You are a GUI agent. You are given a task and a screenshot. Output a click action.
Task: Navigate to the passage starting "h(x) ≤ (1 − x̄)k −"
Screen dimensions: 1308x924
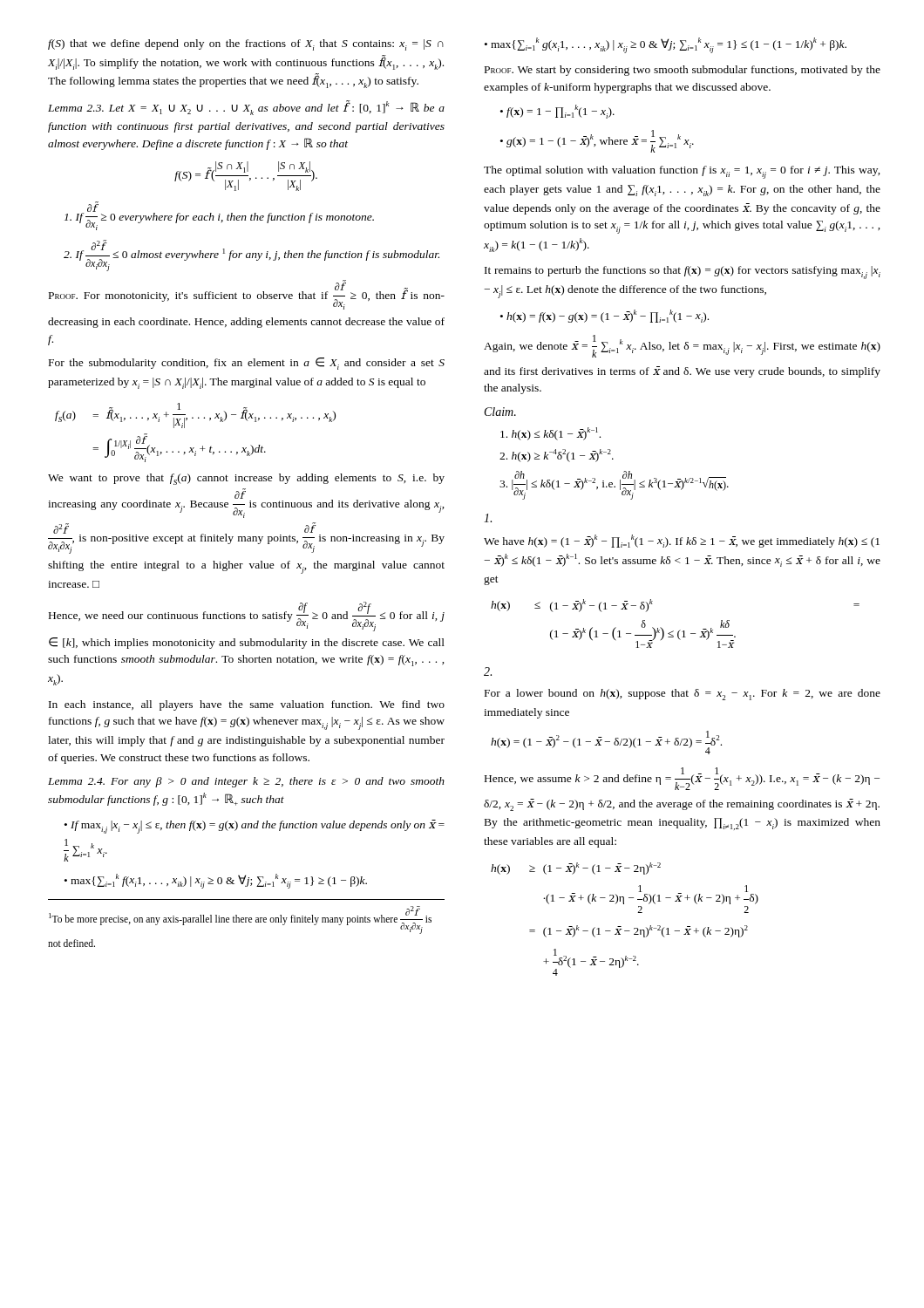686,624
